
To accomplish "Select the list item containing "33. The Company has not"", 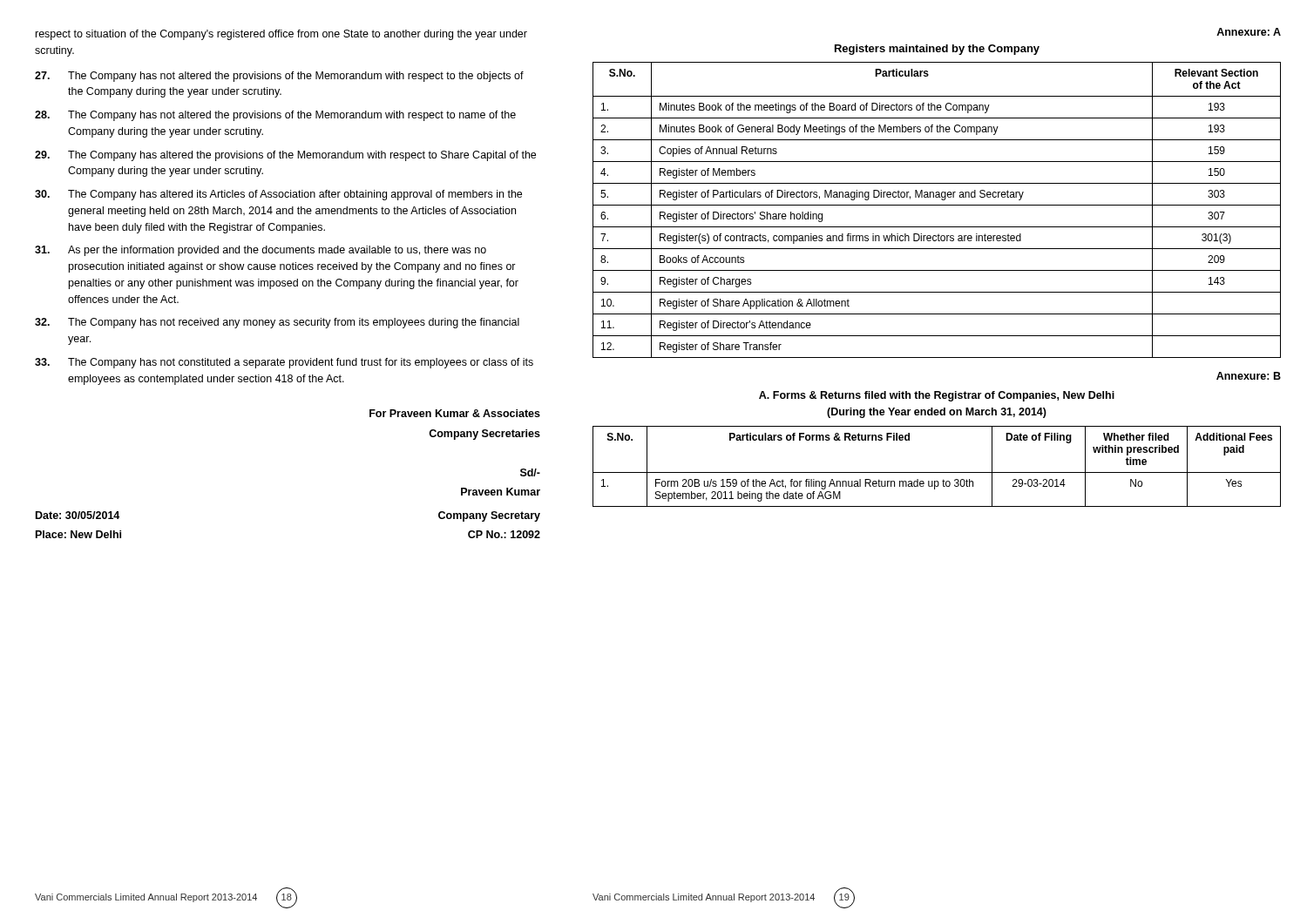I will point(288,371).
